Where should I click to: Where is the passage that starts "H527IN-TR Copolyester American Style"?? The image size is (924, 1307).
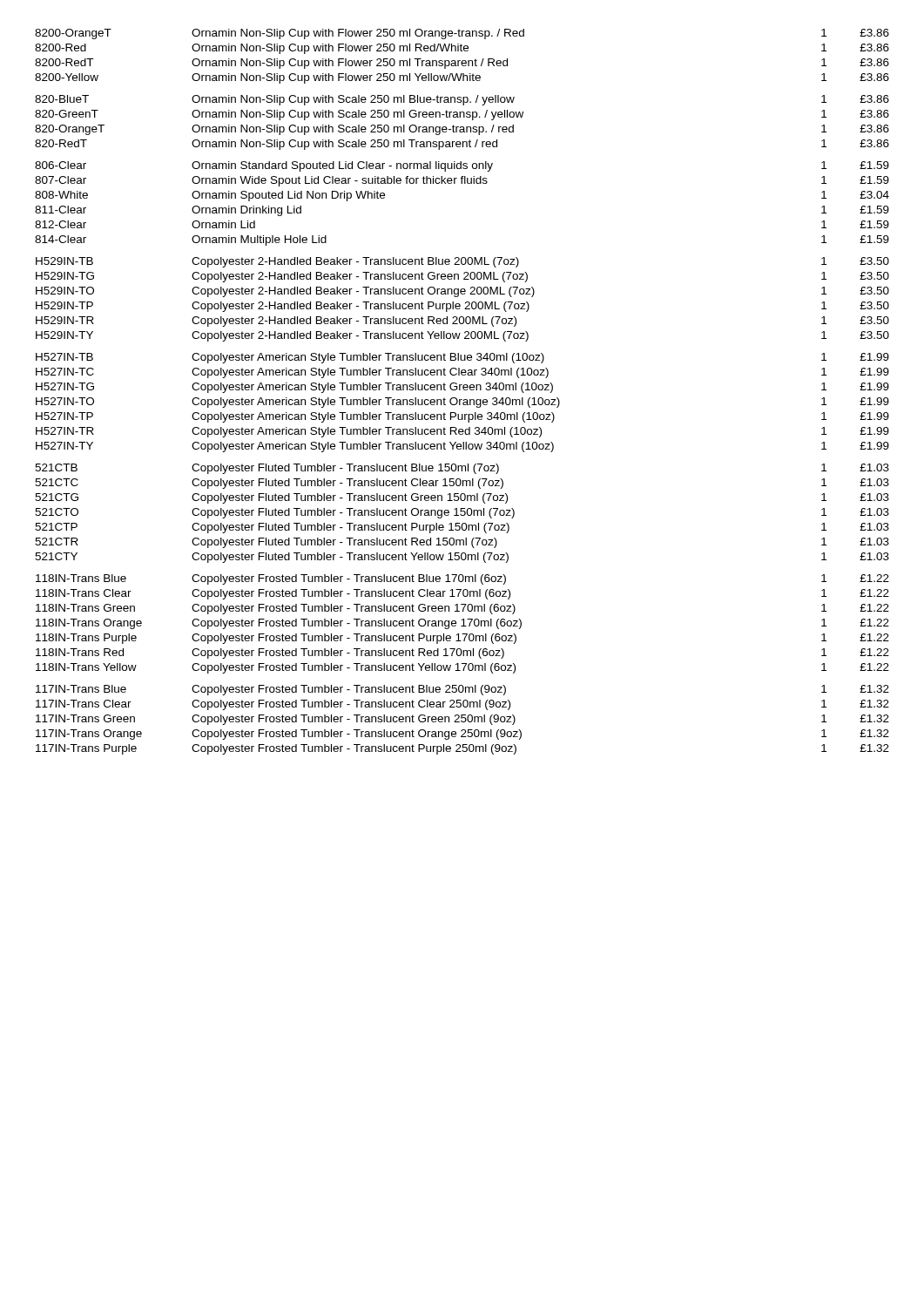click(462, 431)
